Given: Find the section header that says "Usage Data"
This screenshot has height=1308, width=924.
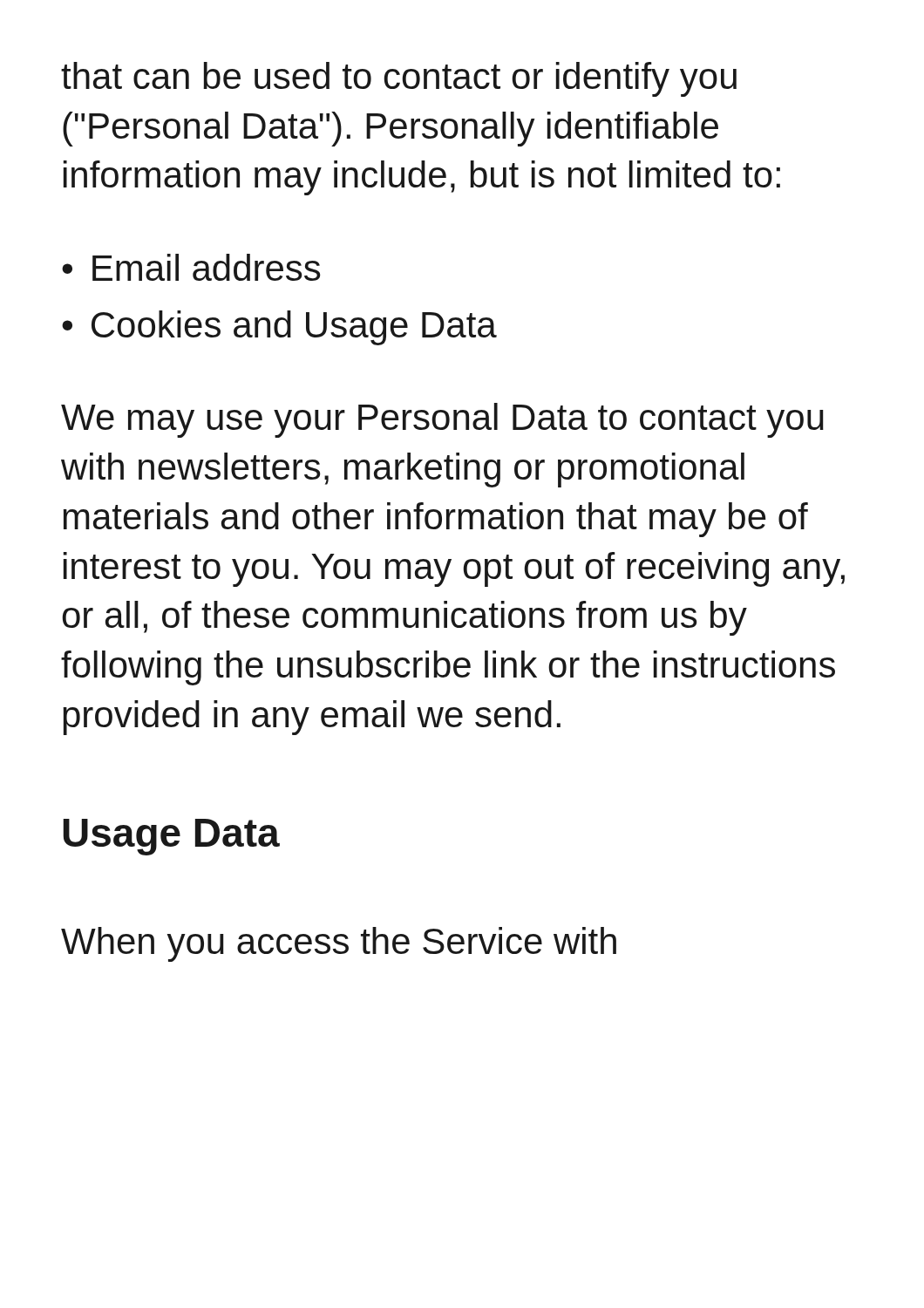Looking at the screenshot, I should click(170, 833).
